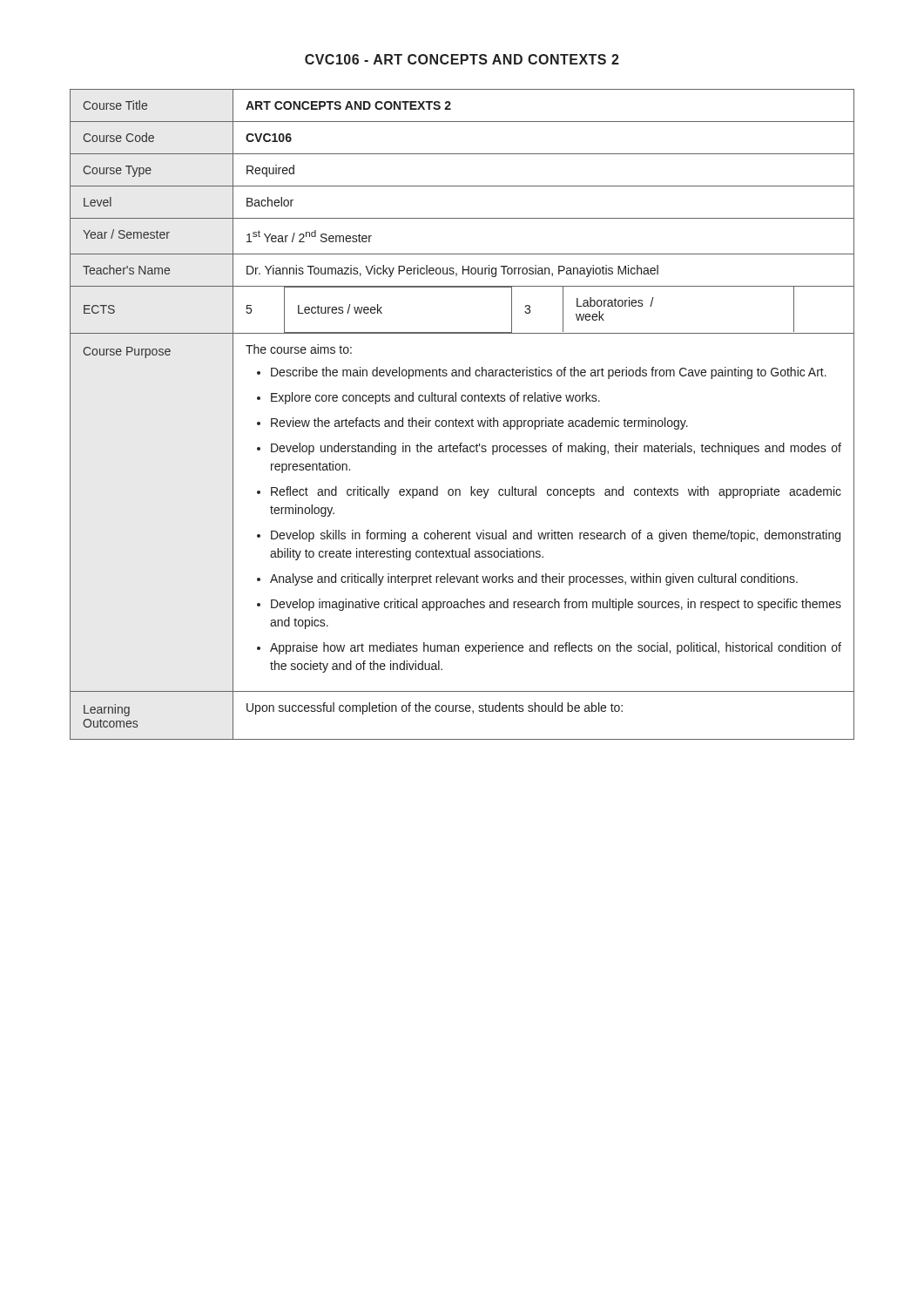Image resolution: width=924 pixels, height=1307 pixels.
Task: Find a table
Action: [462, 414]
